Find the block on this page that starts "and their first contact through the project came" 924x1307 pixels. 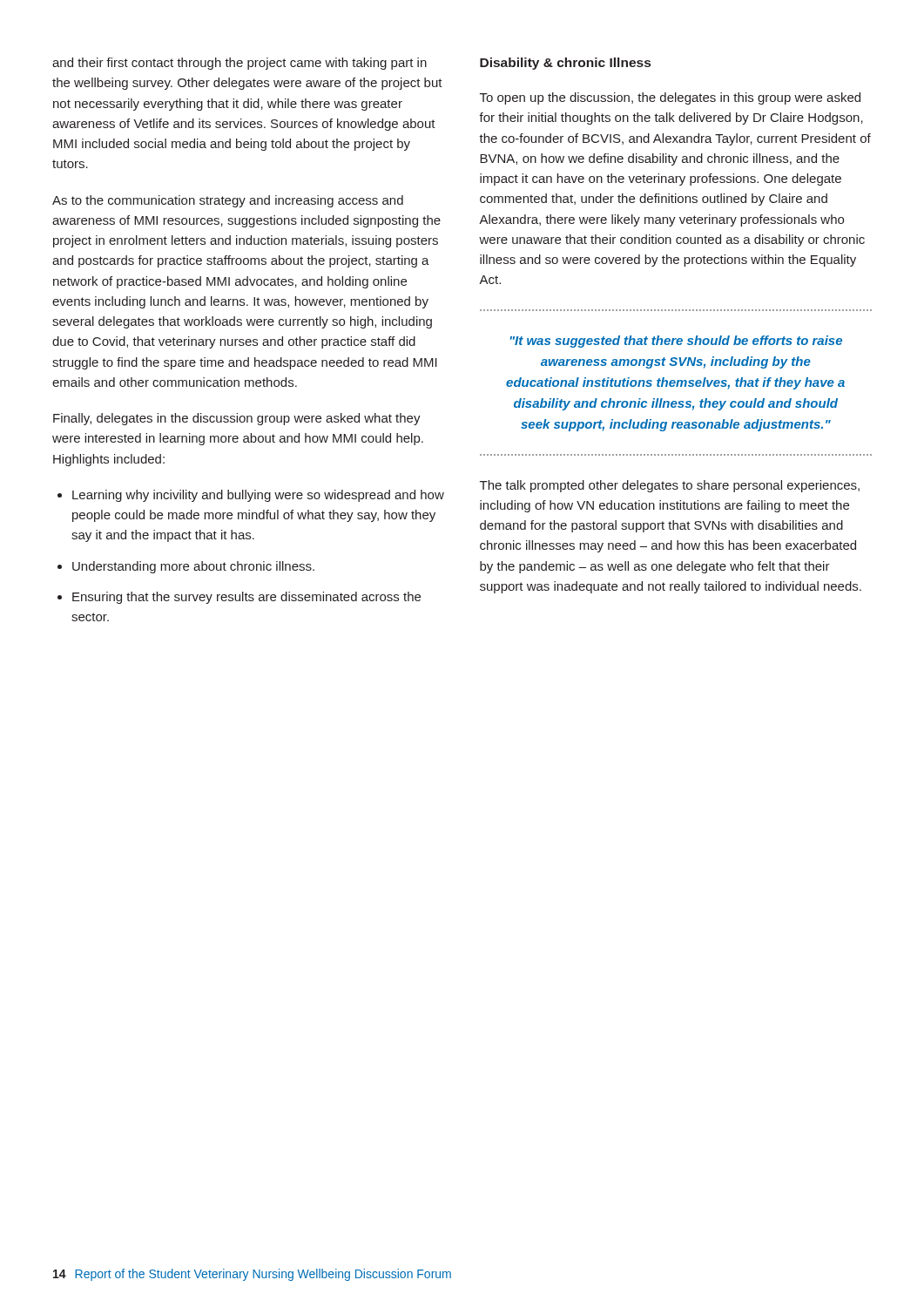[248, 113]
